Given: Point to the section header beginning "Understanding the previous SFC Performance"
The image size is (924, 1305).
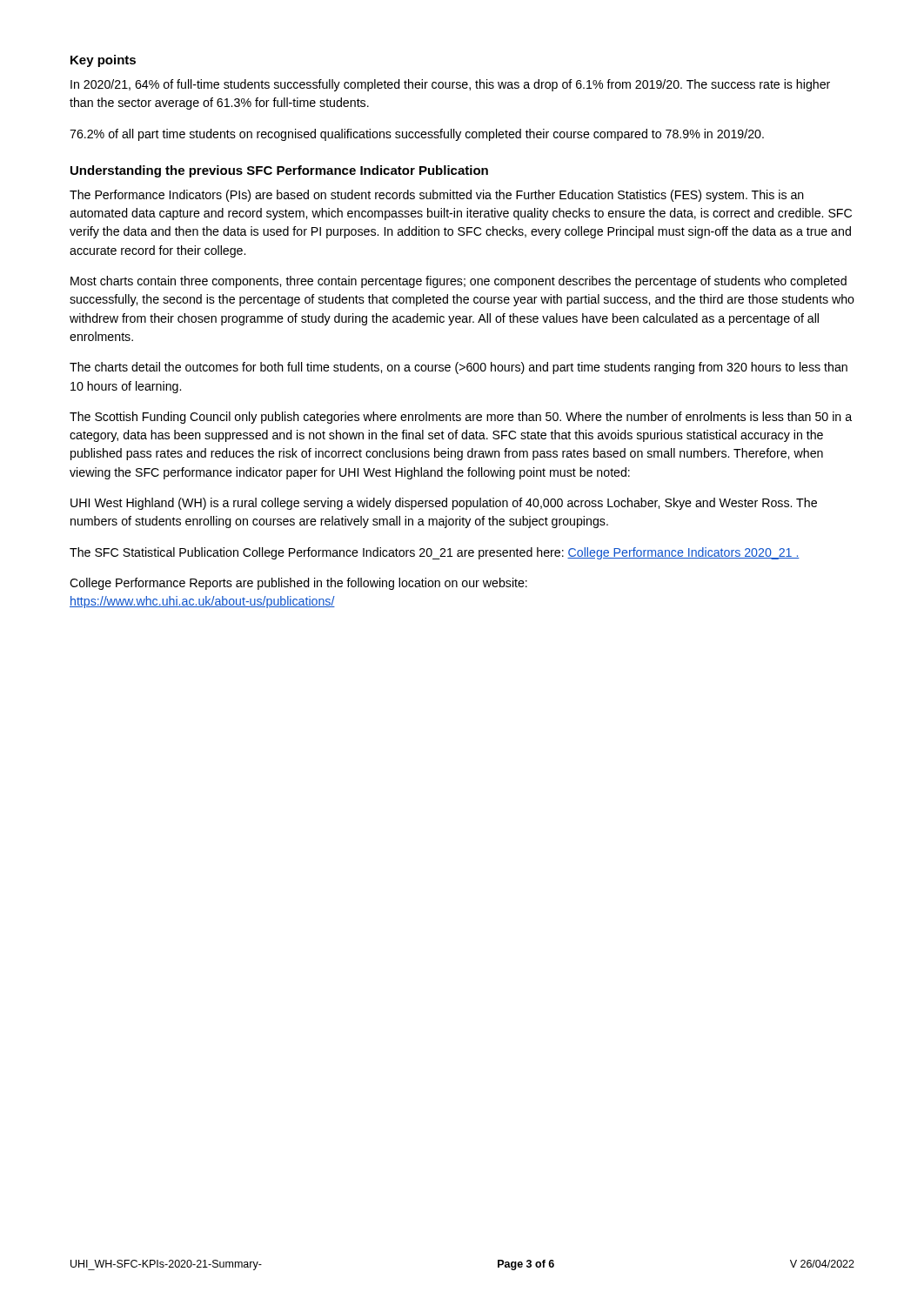Looking at the screenshot, I should [x=279, y=170].
